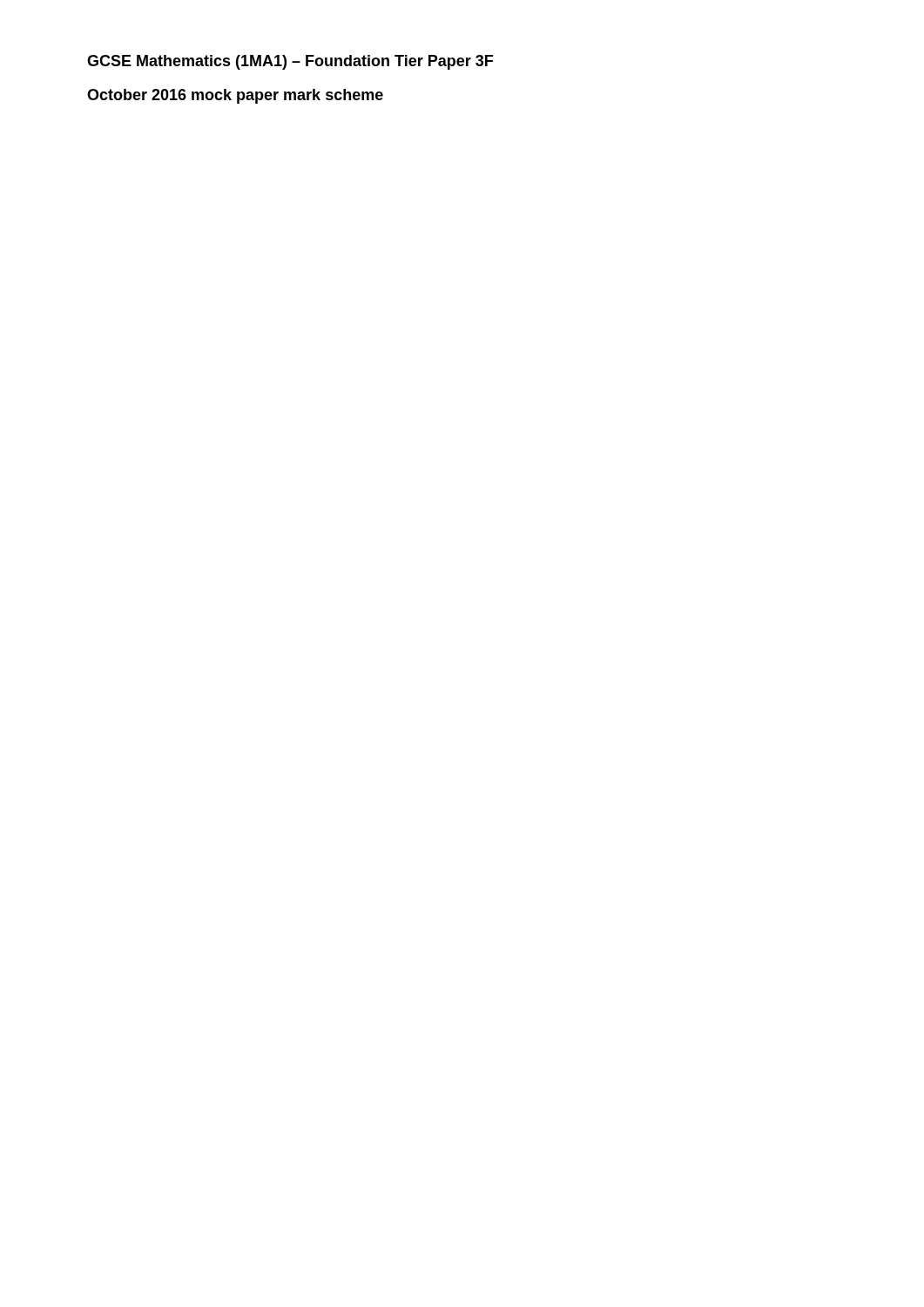Image resolution: width=924 pixels, height=1307 pixels.
Task: Where is the title that starts "October 2016 mock paper"?
Action: pyautogui.click(x=235, y=95)
